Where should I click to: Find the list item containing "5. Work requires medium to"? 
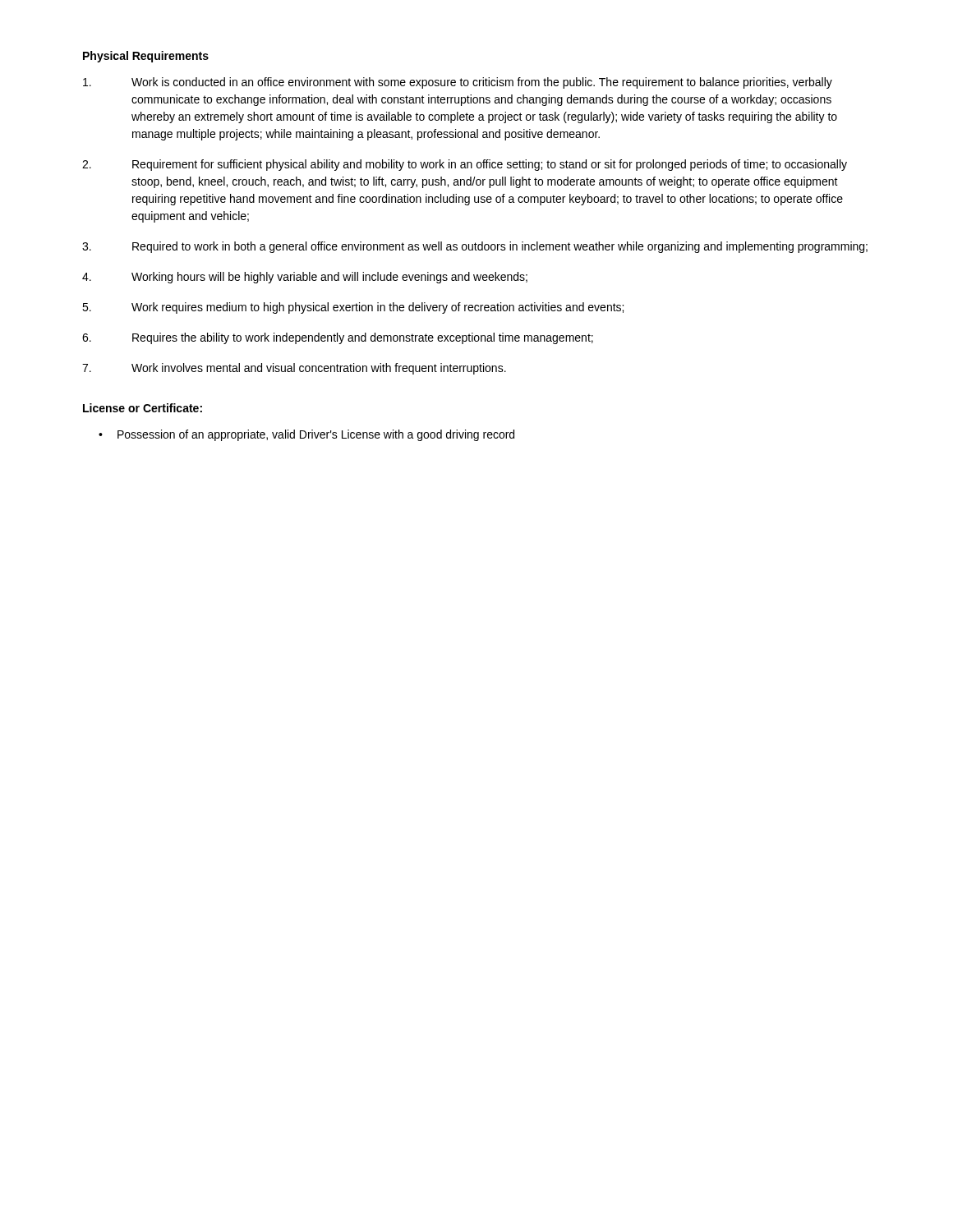(353, 308)
